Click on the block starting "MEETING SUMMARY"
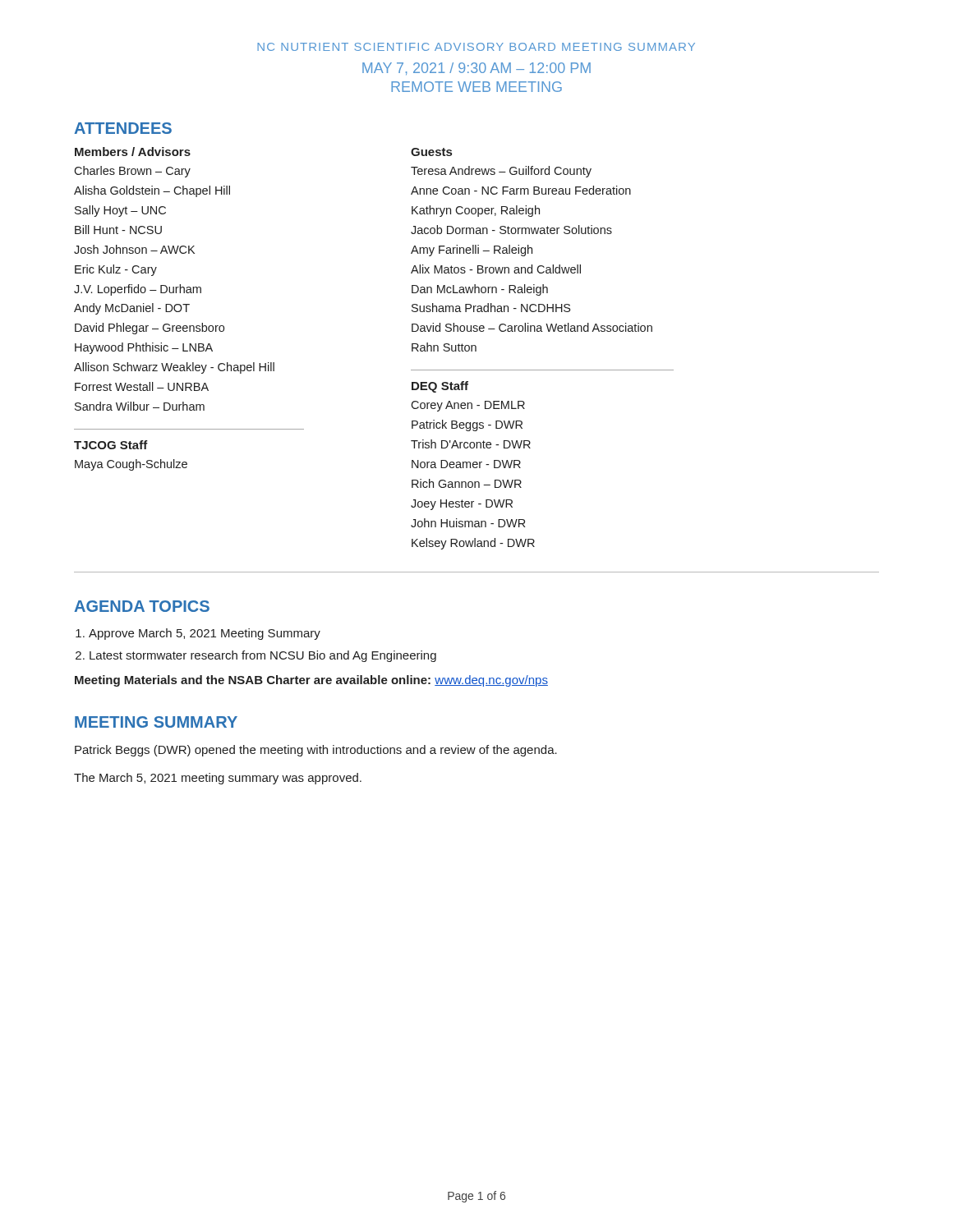Viewport: 953px width, 1232px height. 156,722
